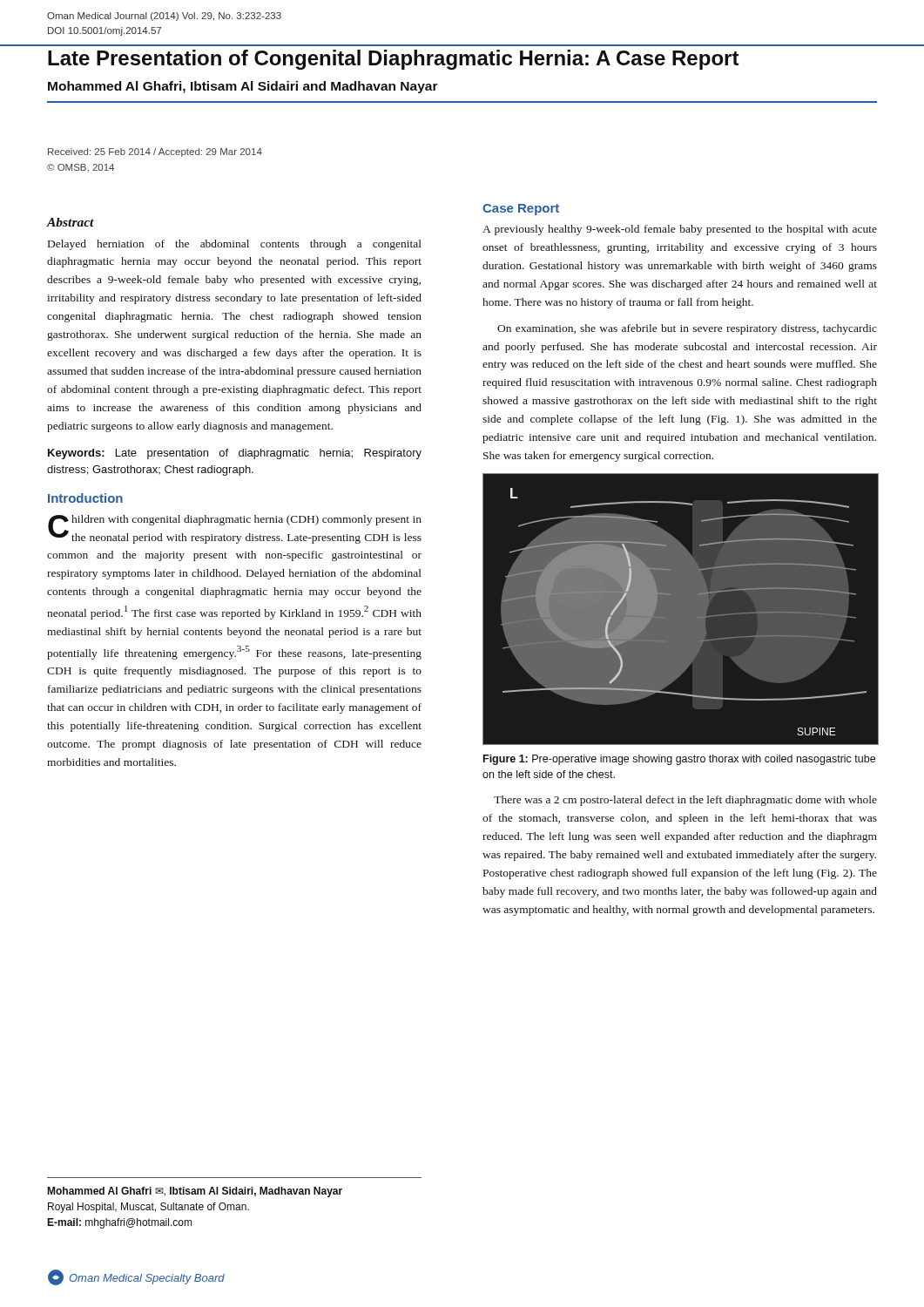
Task: Find the text block that says "Delayed herniation of the abdominal"
Action: click(x=234, y=334)
